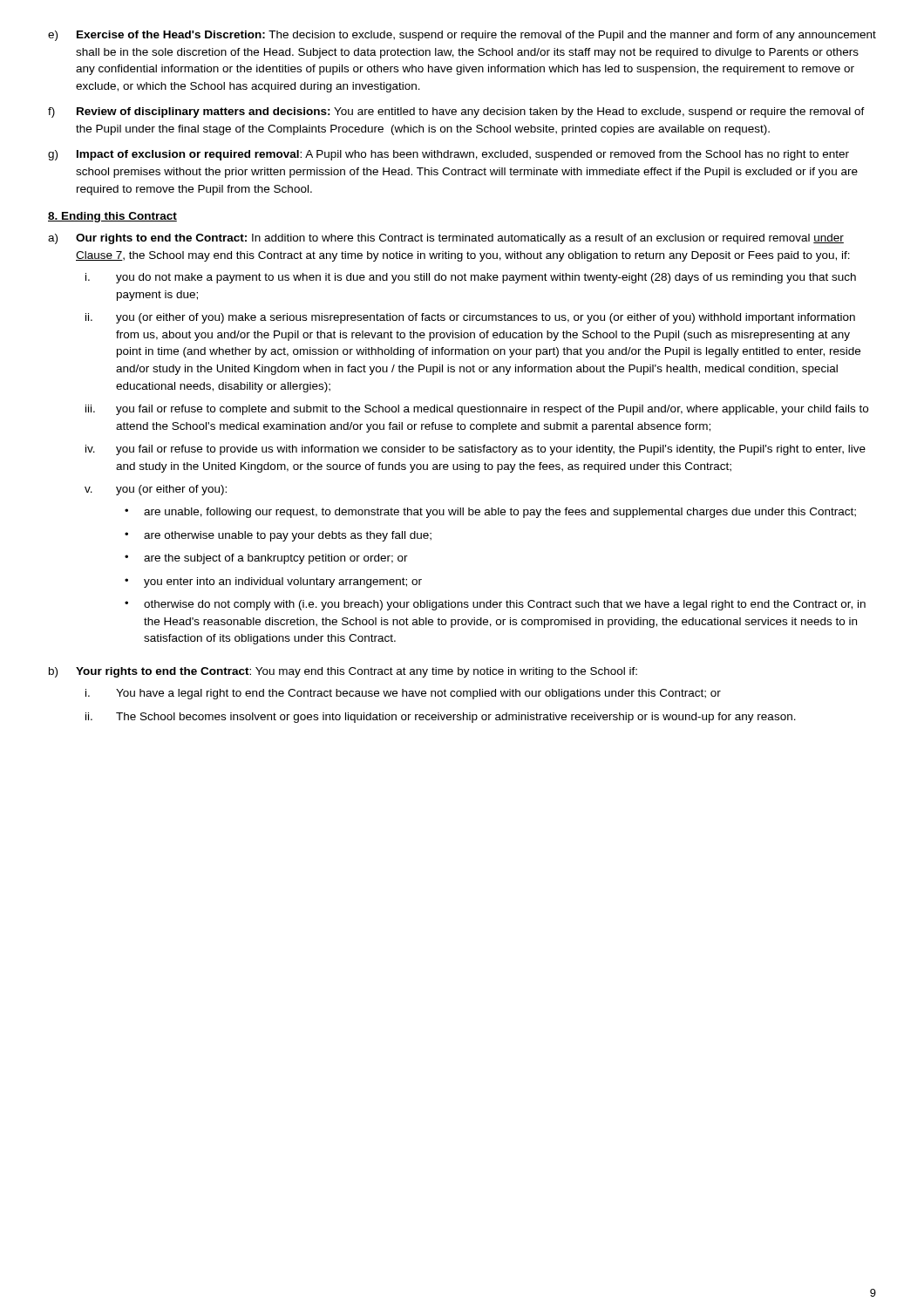Where is the passage that starts "• otherwise do"?

[x=500, y=621]
